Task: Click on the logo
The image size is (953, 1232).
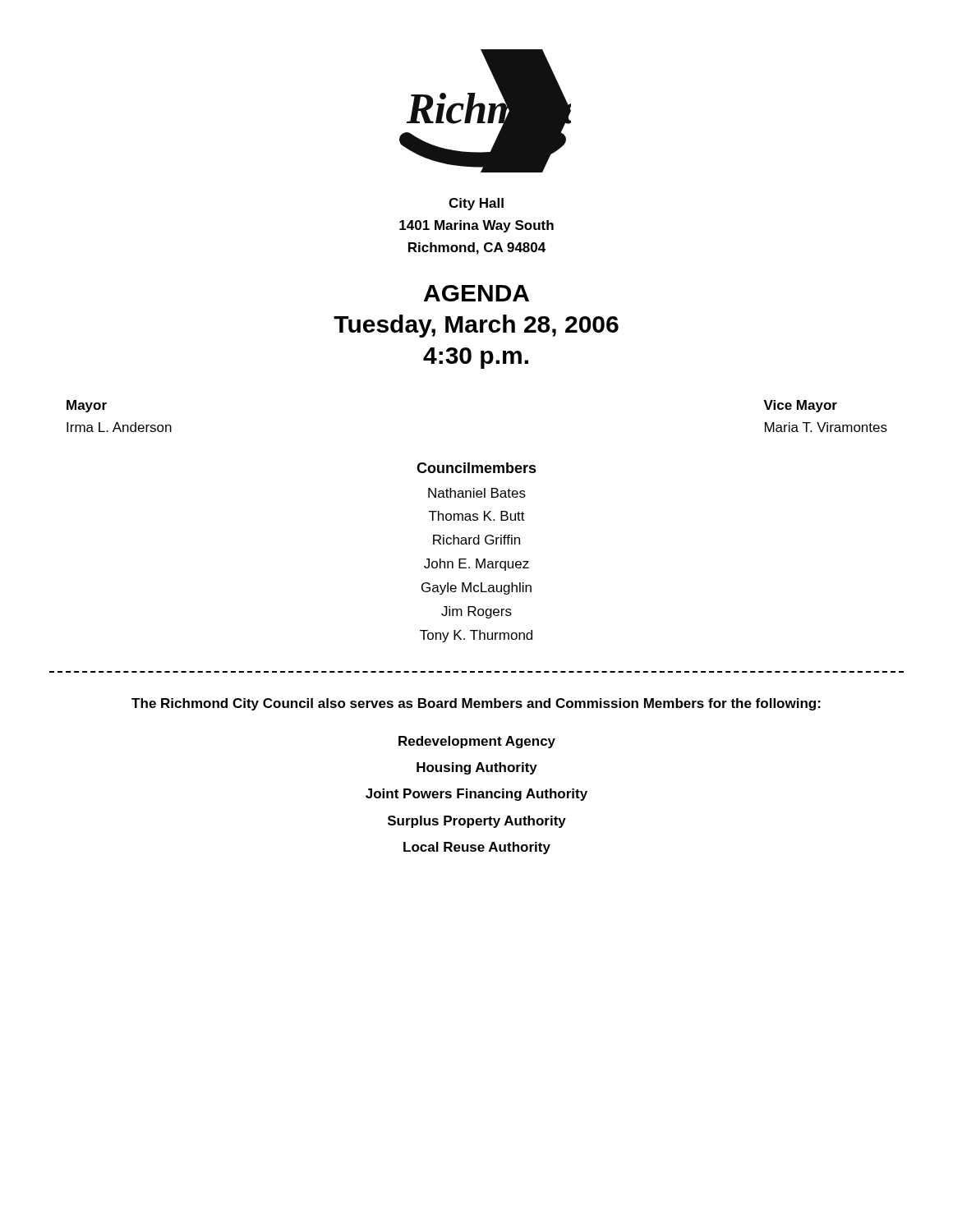Action: click(x=476, y=92)
